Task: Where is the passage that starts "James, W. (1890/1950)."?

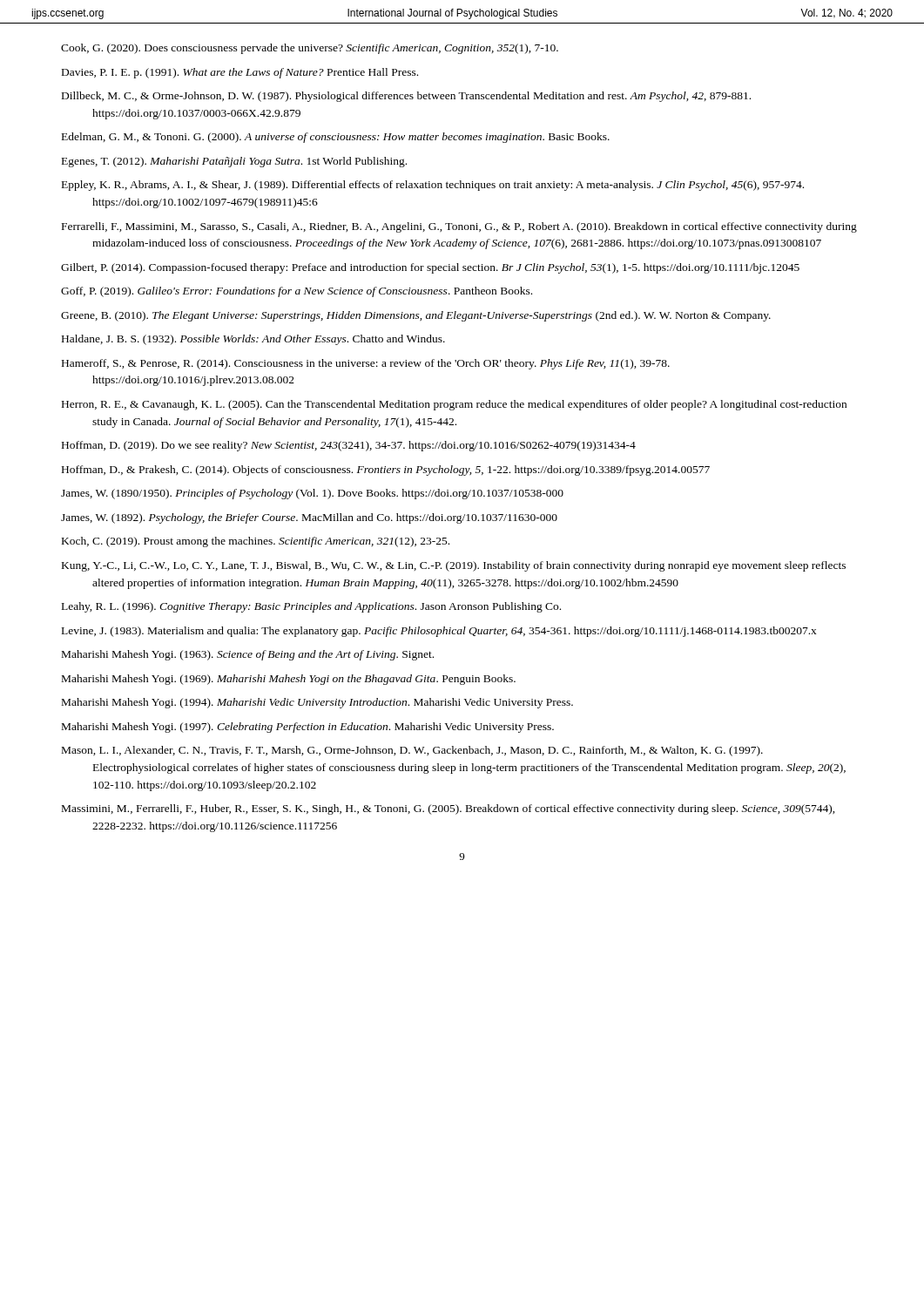Action: (312, 493)
